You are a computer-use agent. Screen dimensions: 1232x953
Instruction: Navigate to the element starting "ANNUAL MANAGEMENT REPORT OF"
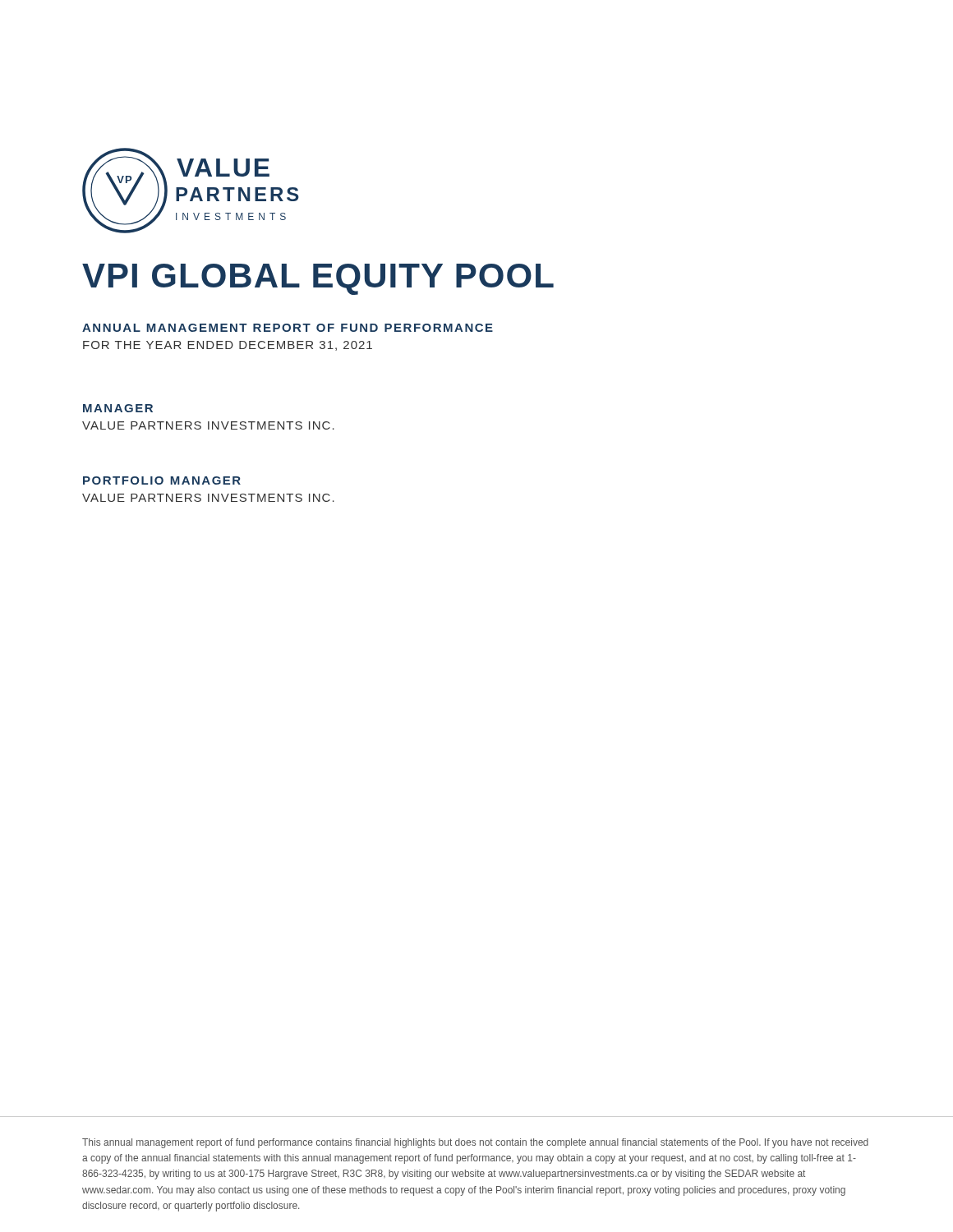point(288,327)
